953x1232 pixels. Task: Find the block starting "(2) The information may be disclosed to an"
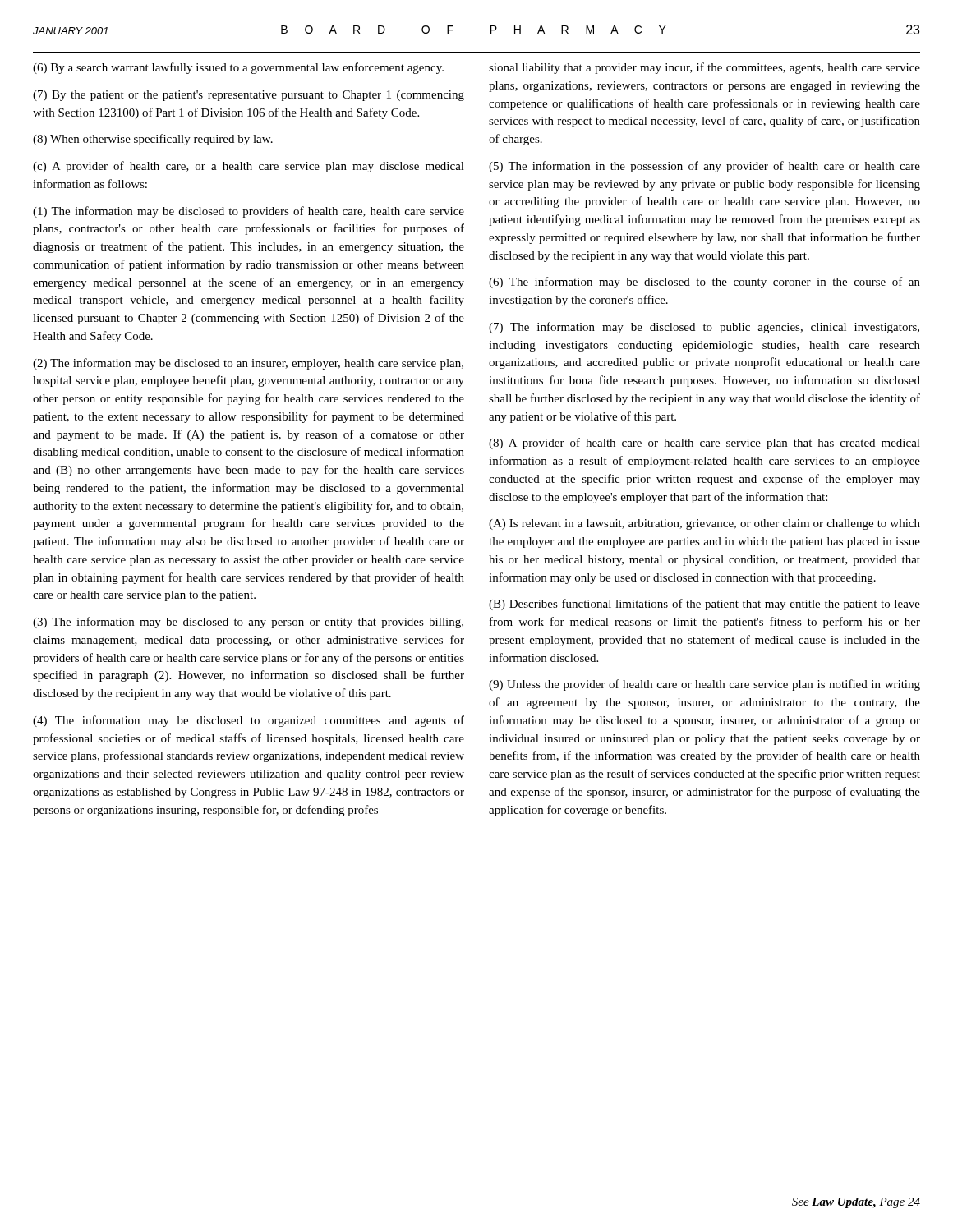click(249, 479)
